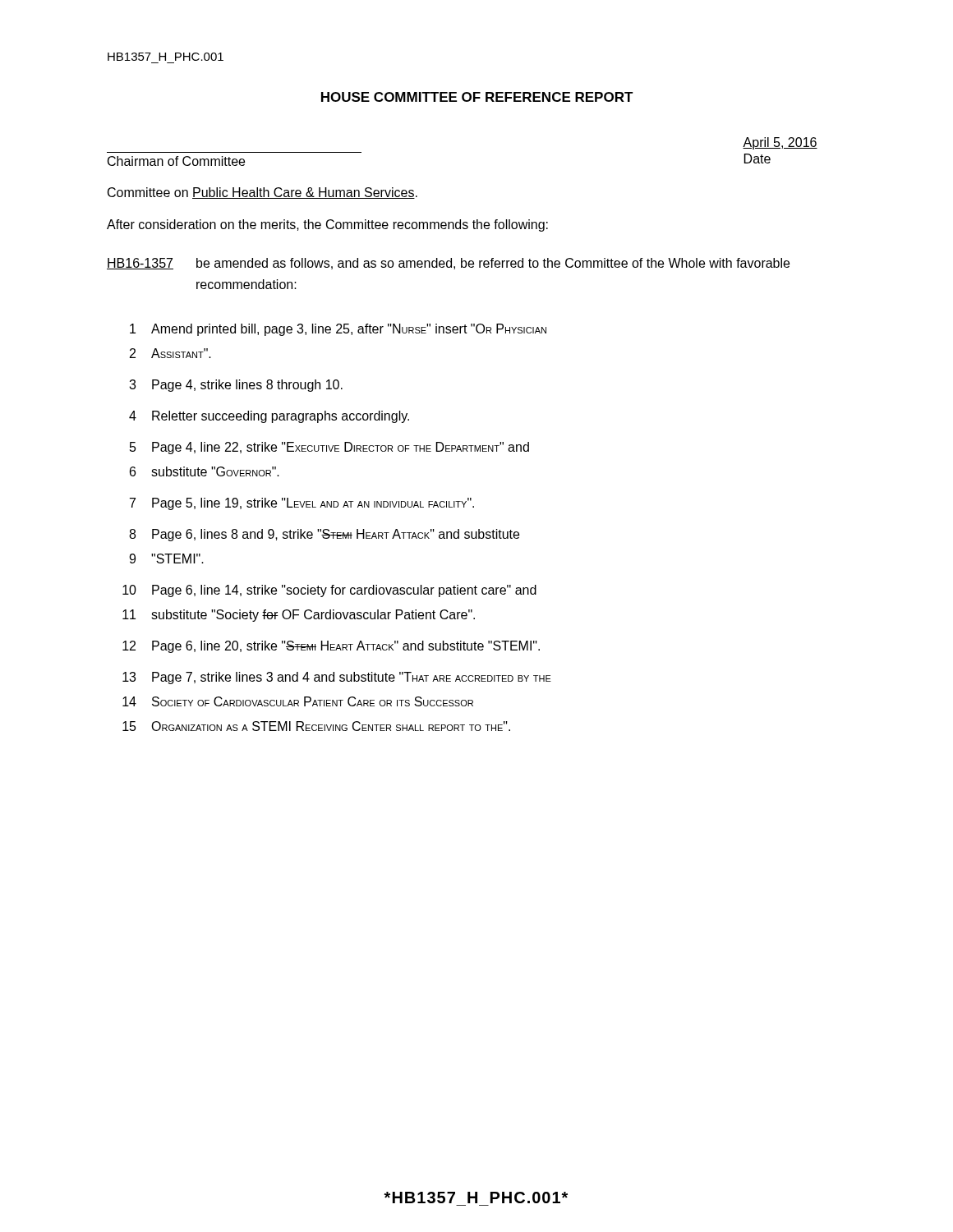Click on the block starting "Committee on Public Health Care & Human Services."
953x1232 pixels.
[262, 193]
